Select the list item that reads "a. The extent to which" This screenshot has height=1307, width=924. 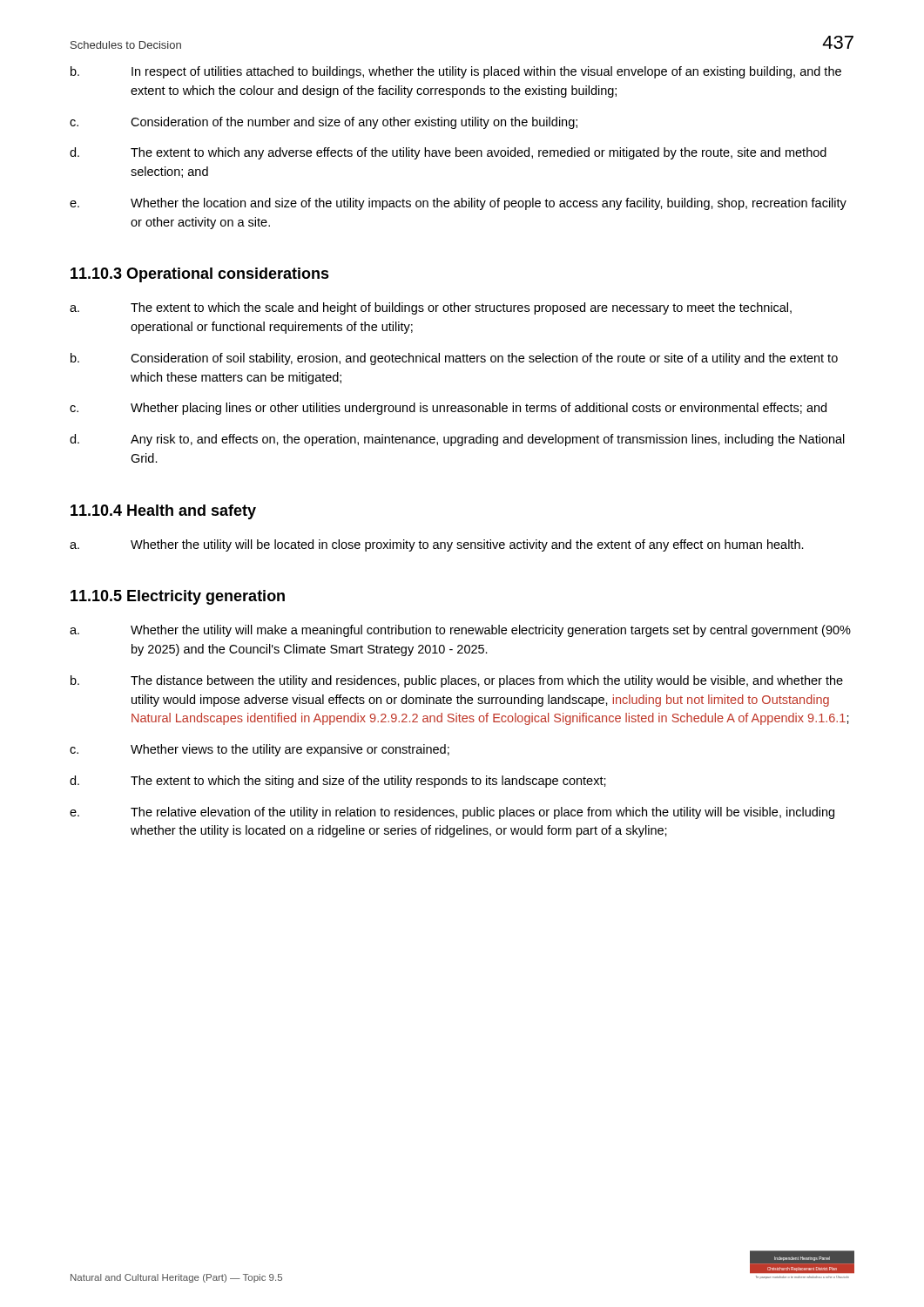(462, 318)
